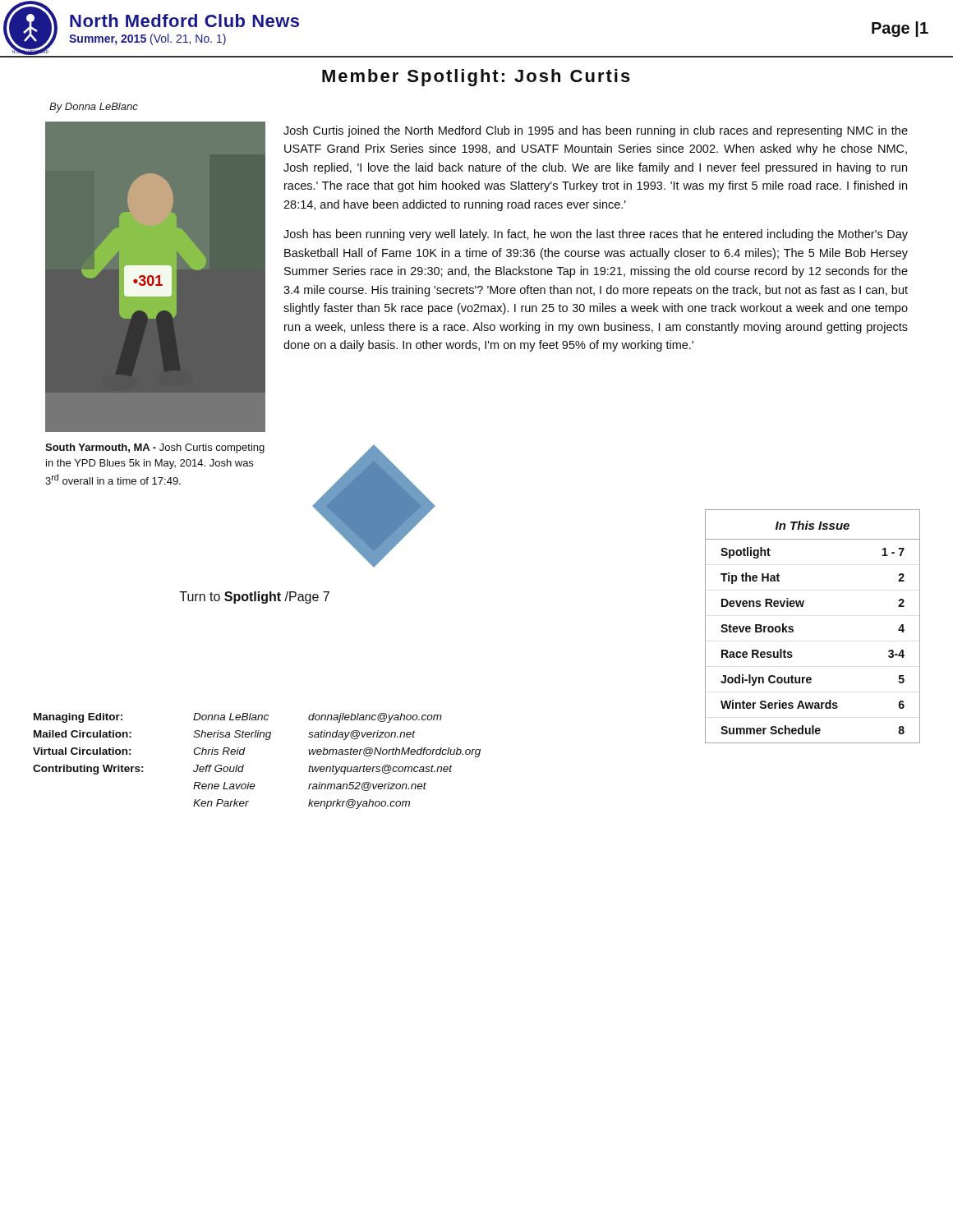Select the illustration
The width and height of the screenshot is (953, 1232).
click(374, 506)
